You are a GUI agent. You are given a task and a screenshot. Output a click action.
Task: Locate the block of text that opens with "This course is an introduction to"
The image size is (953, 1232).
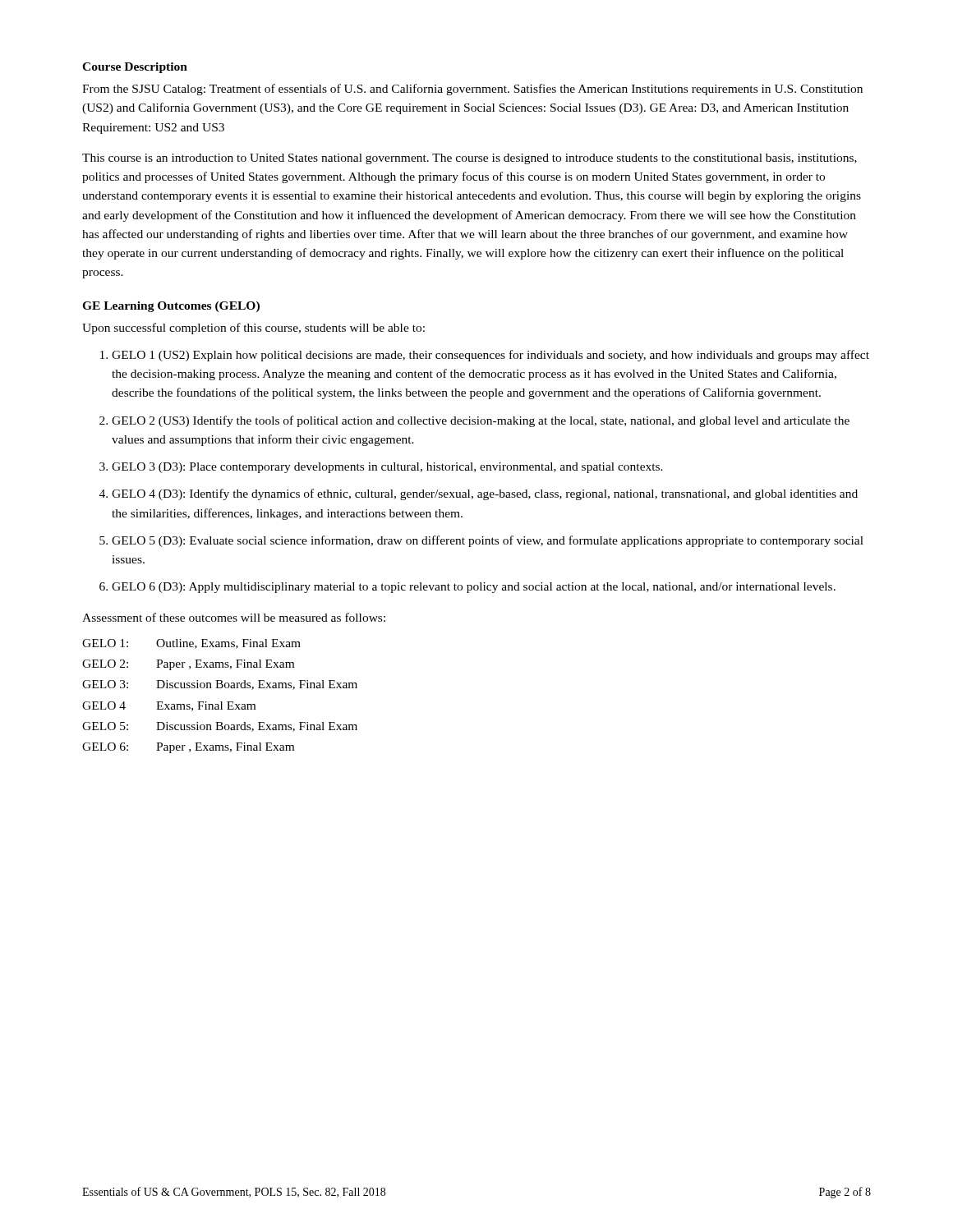tap(472, 214)
